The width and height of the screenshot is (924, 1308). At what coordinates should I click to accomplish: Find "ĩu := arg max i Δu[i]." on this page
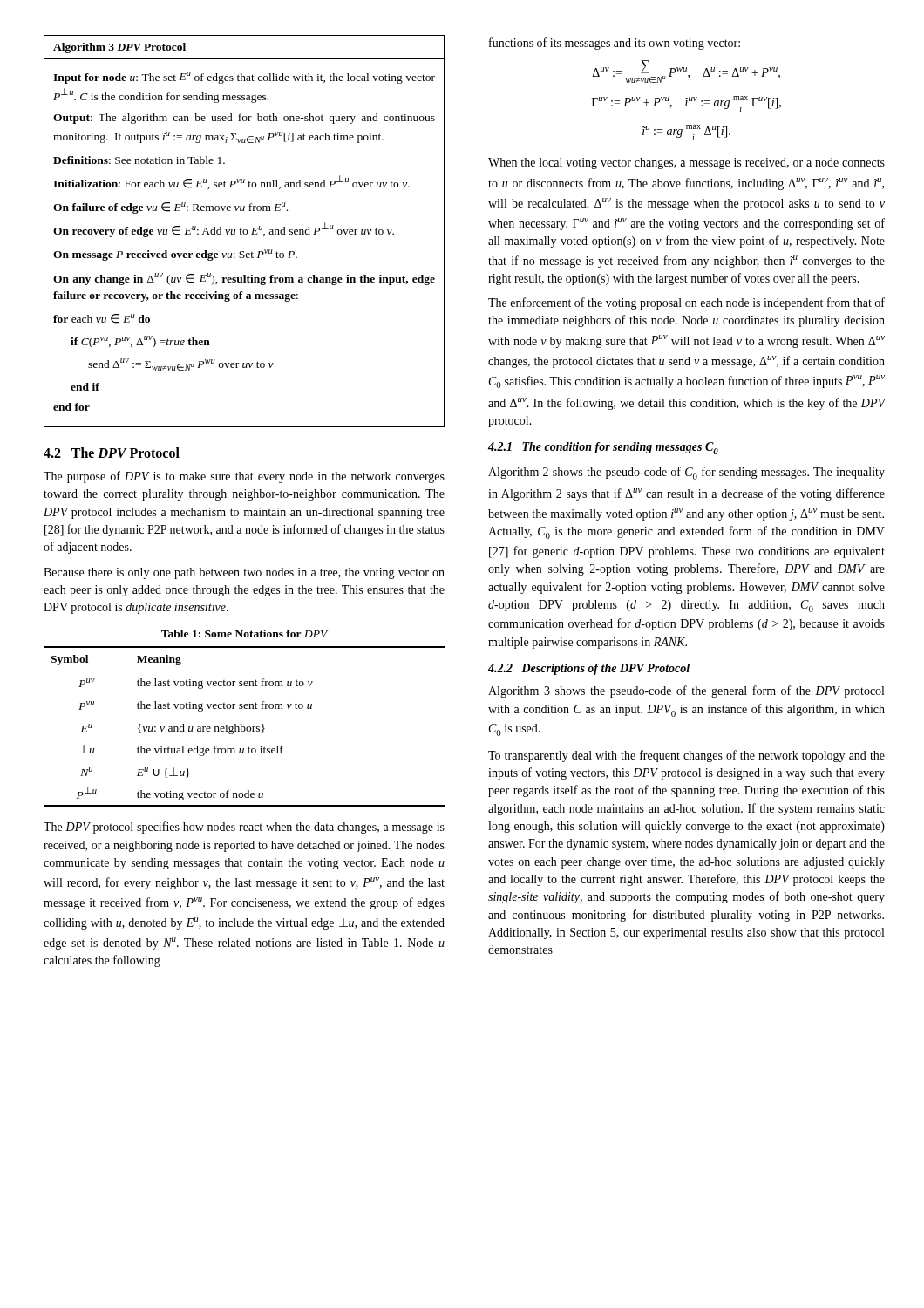(686, 133)
